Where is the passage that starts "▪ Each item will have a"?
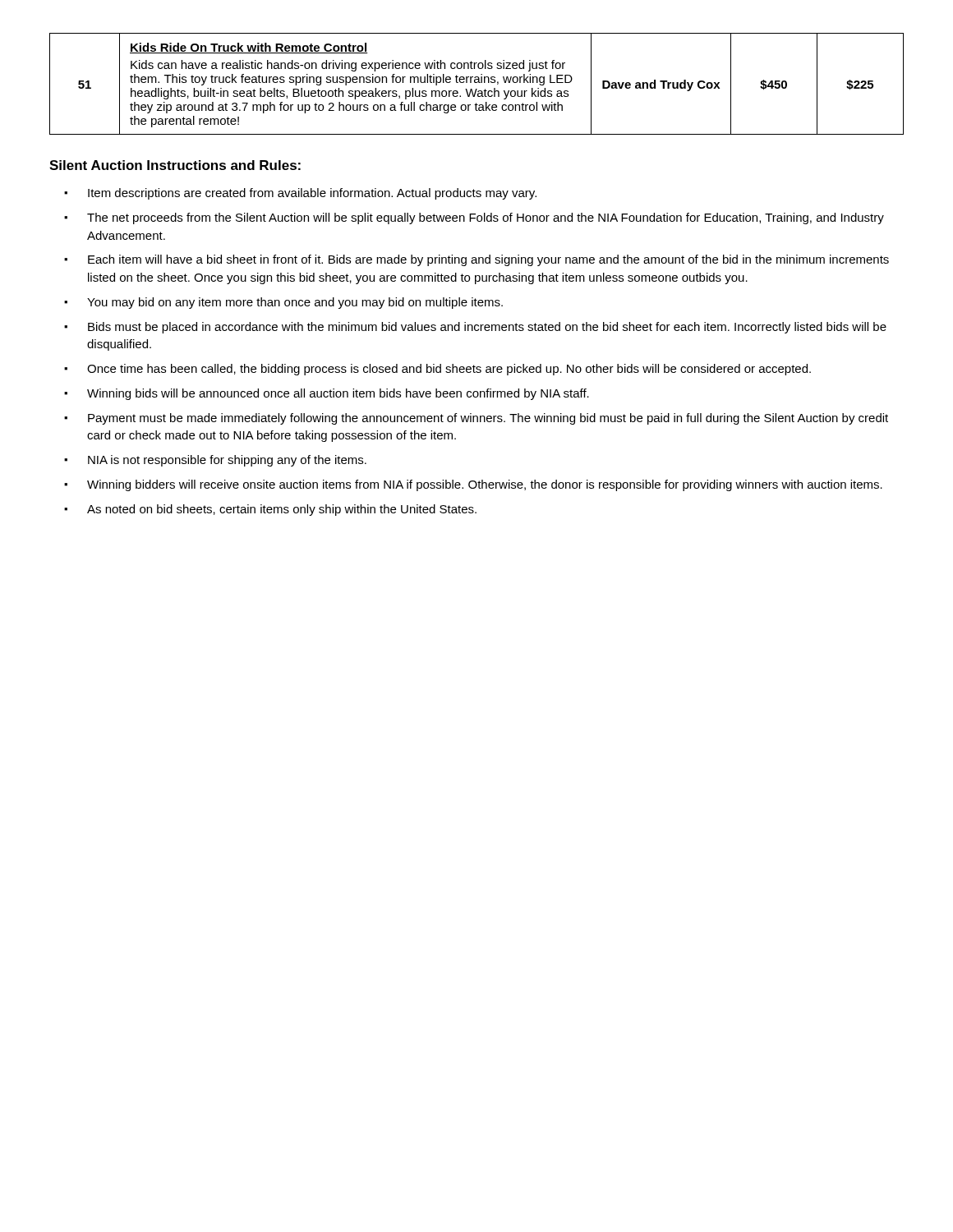Screen dimensions: 1232x953 [x=484, y=269]
